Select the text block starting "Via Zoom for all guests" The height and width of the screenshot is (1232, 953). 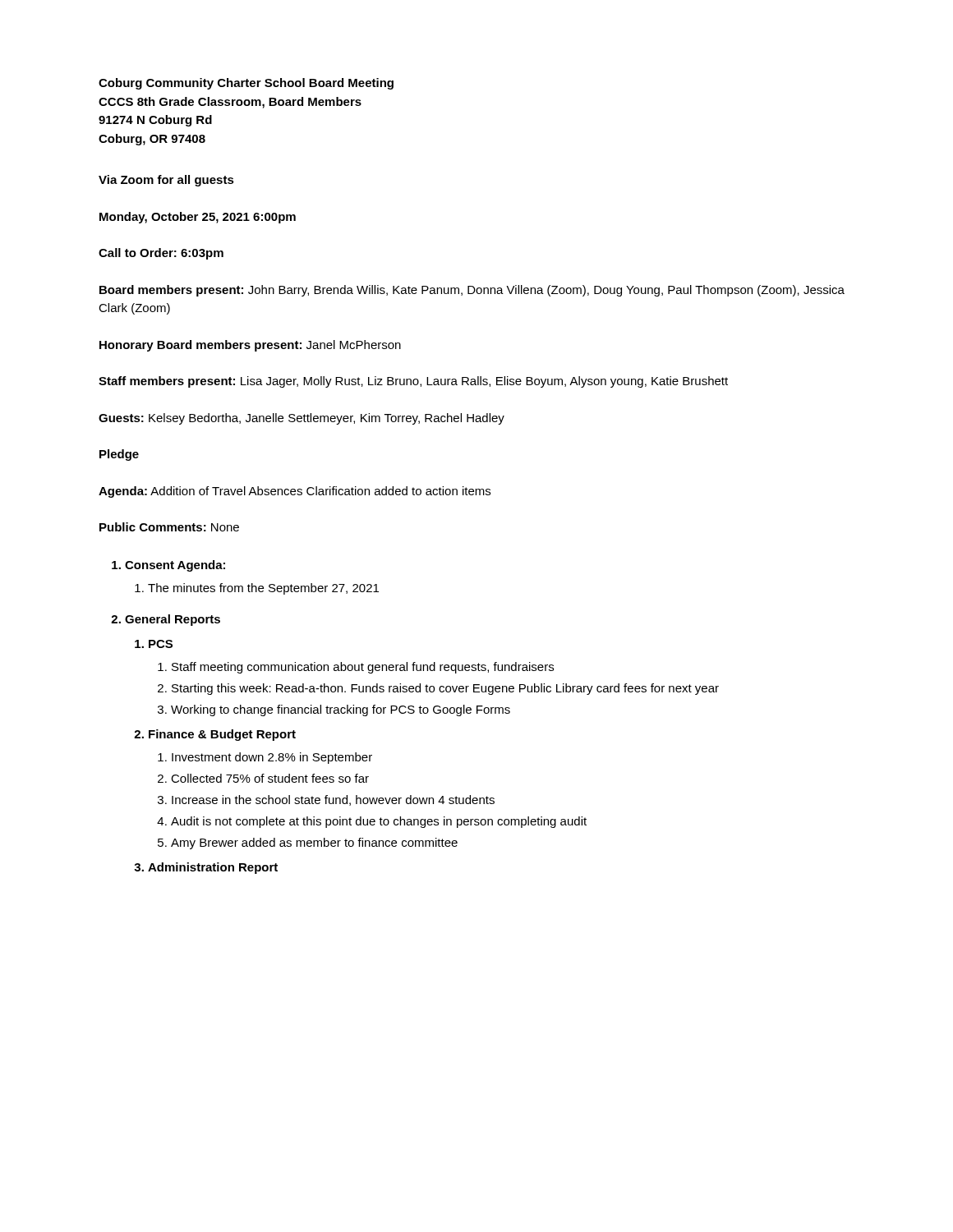(x=166, y=181)
